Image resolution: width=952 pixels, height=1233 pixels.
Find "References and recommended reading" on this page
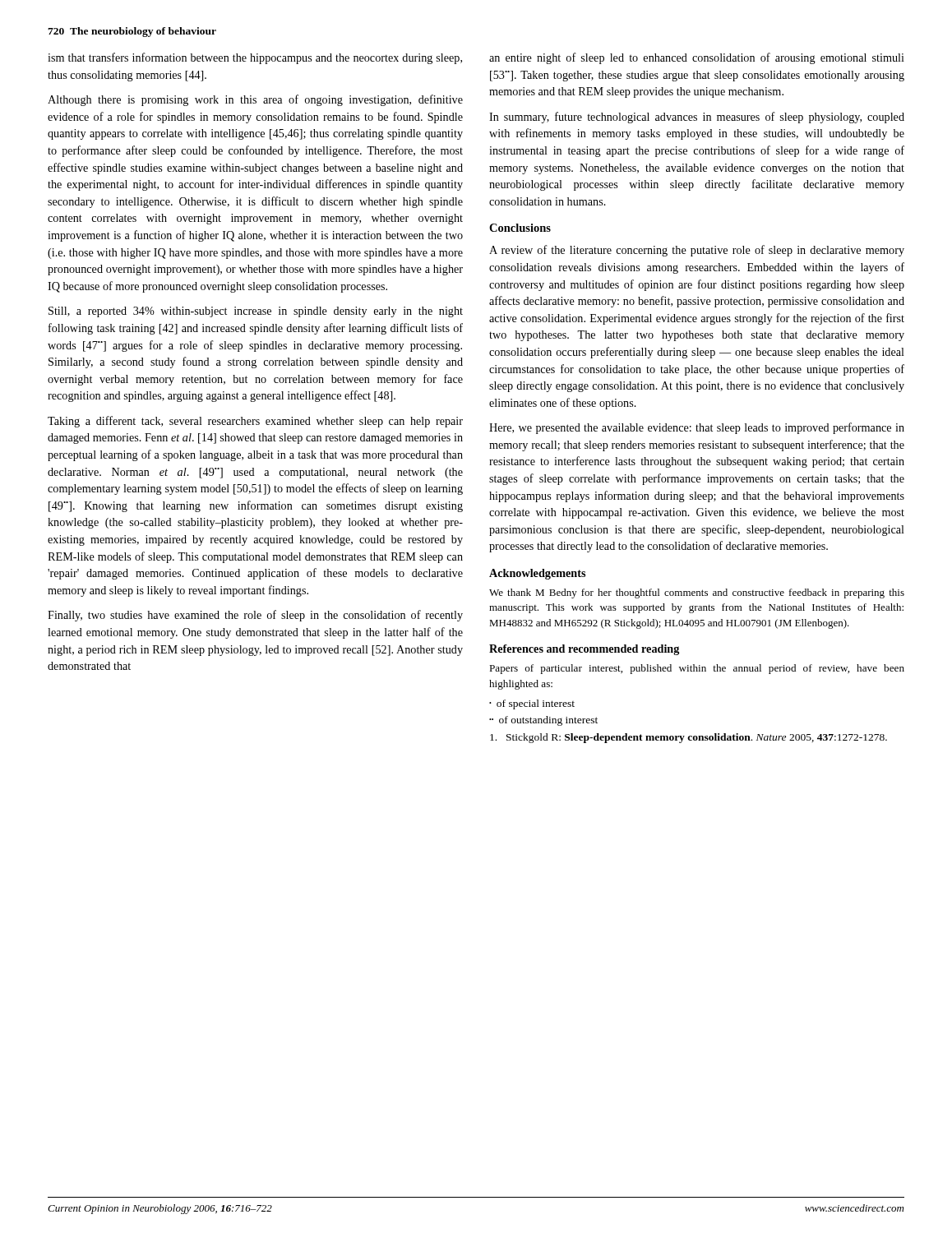[x=584, y=649]
